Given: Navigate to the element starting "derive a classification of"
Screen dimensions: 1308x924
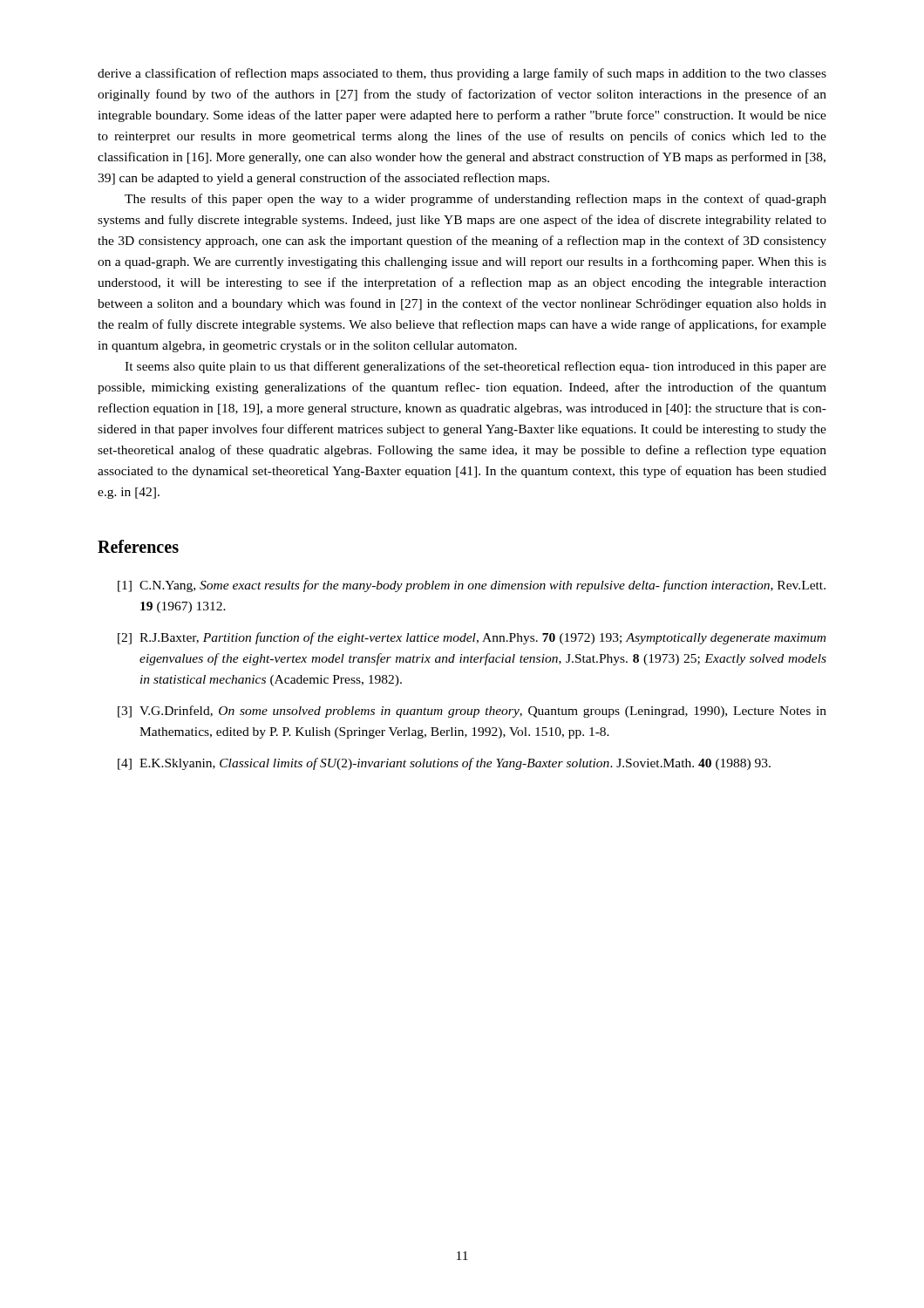Looking at the screenshot, I should coord(462,126).
